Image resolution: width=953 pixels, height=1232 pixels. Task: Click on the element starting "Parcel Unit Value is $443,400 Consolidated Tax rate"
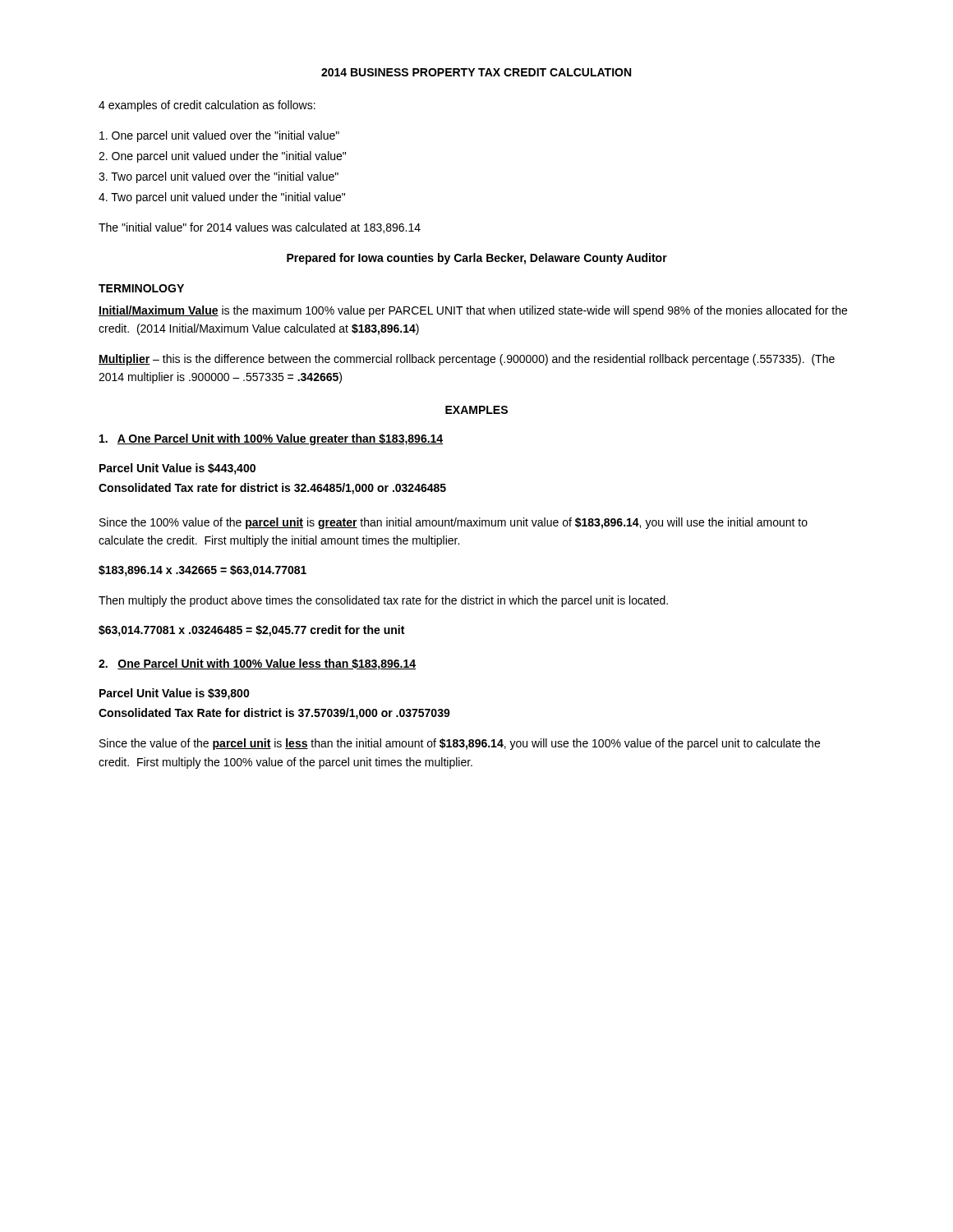(x=272, y=478)
